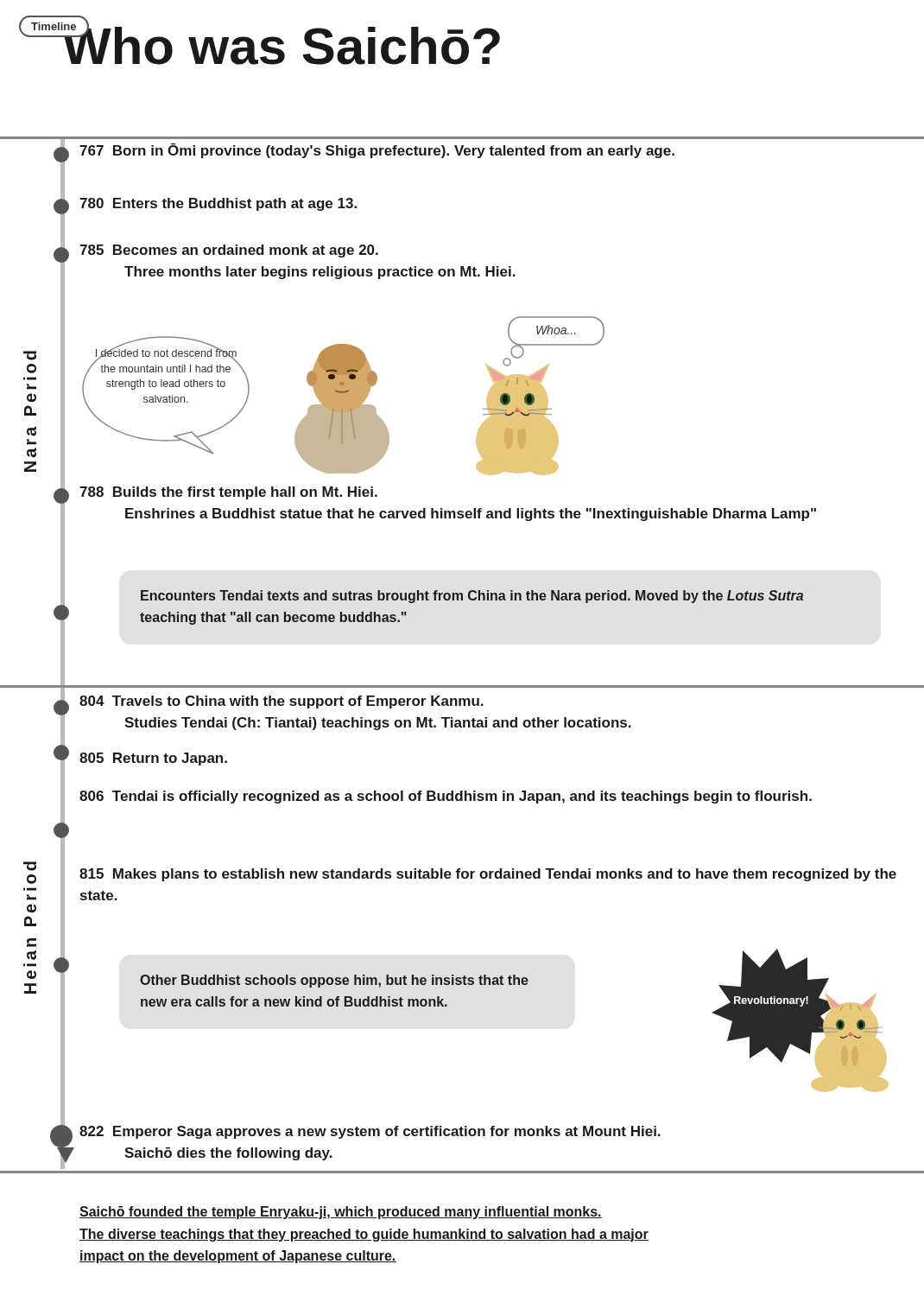
Task: Navigate to the block starting "815 Makes plans to establish new standards suitable"
Action: (488, 885)
